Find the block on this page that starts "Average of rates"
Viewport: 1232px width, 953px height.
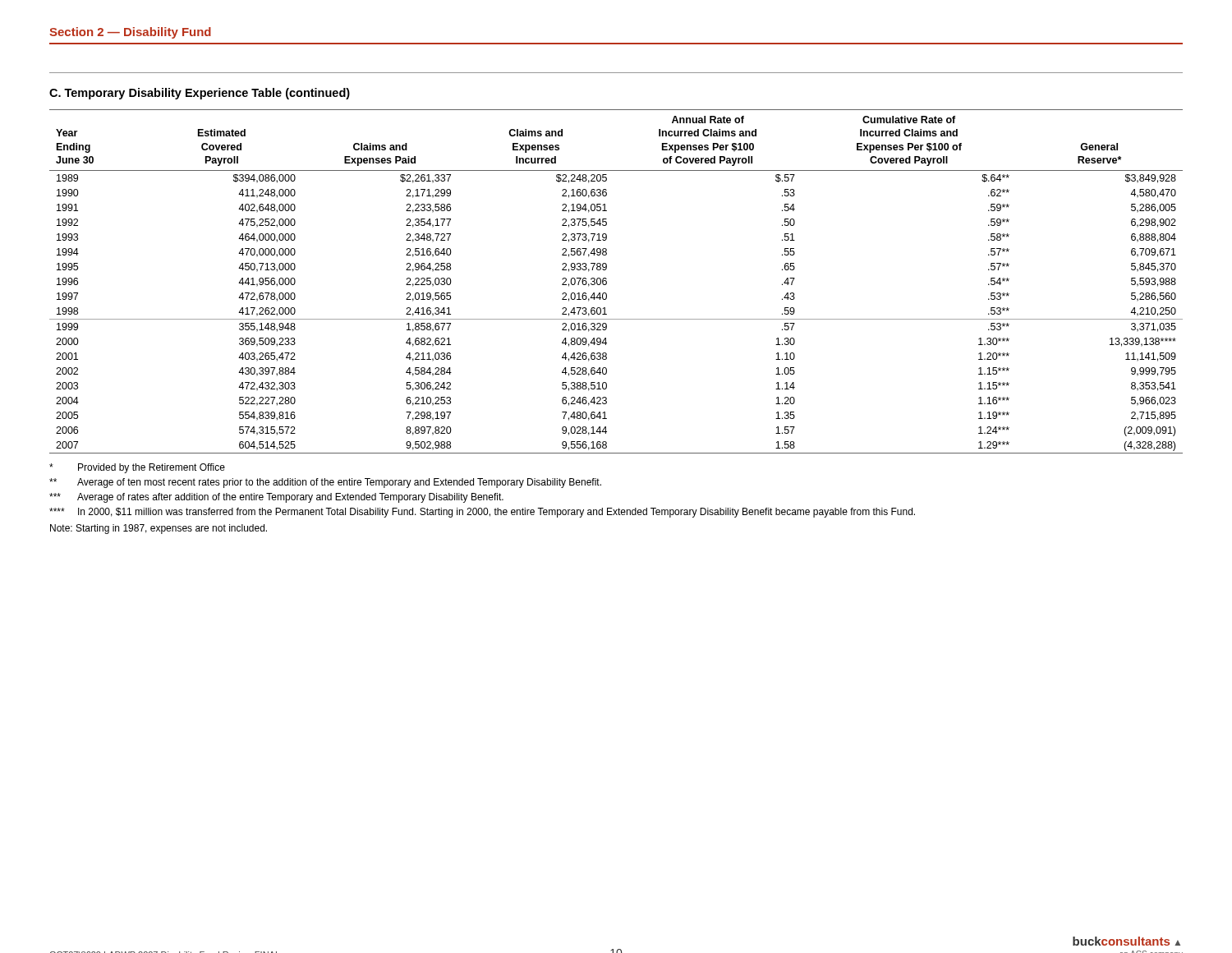pyautogui.click(x=277, y=497)
